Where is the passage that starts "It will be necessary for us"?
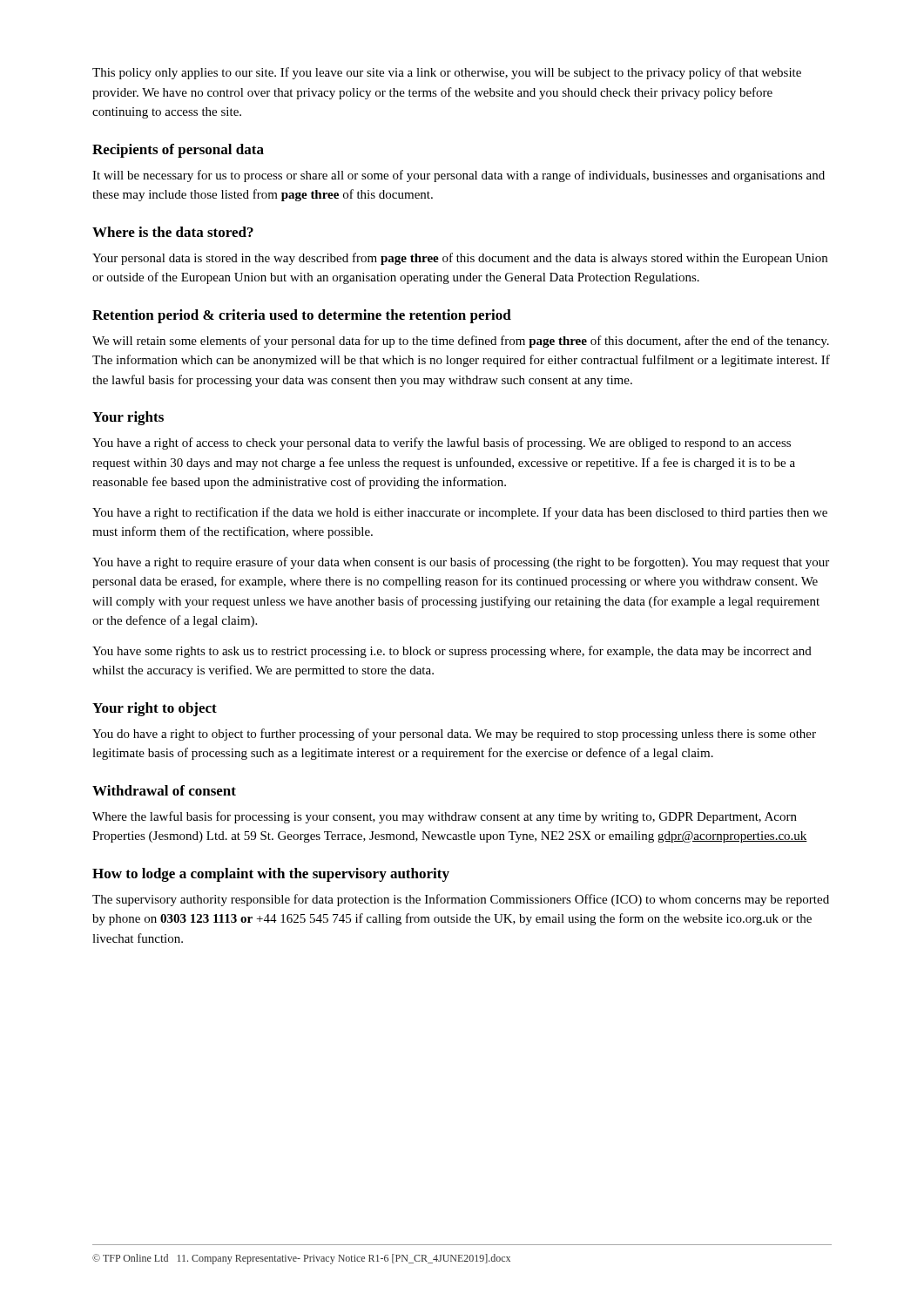Viewport: 924px width, 1307px height. (x=459, y=184)
